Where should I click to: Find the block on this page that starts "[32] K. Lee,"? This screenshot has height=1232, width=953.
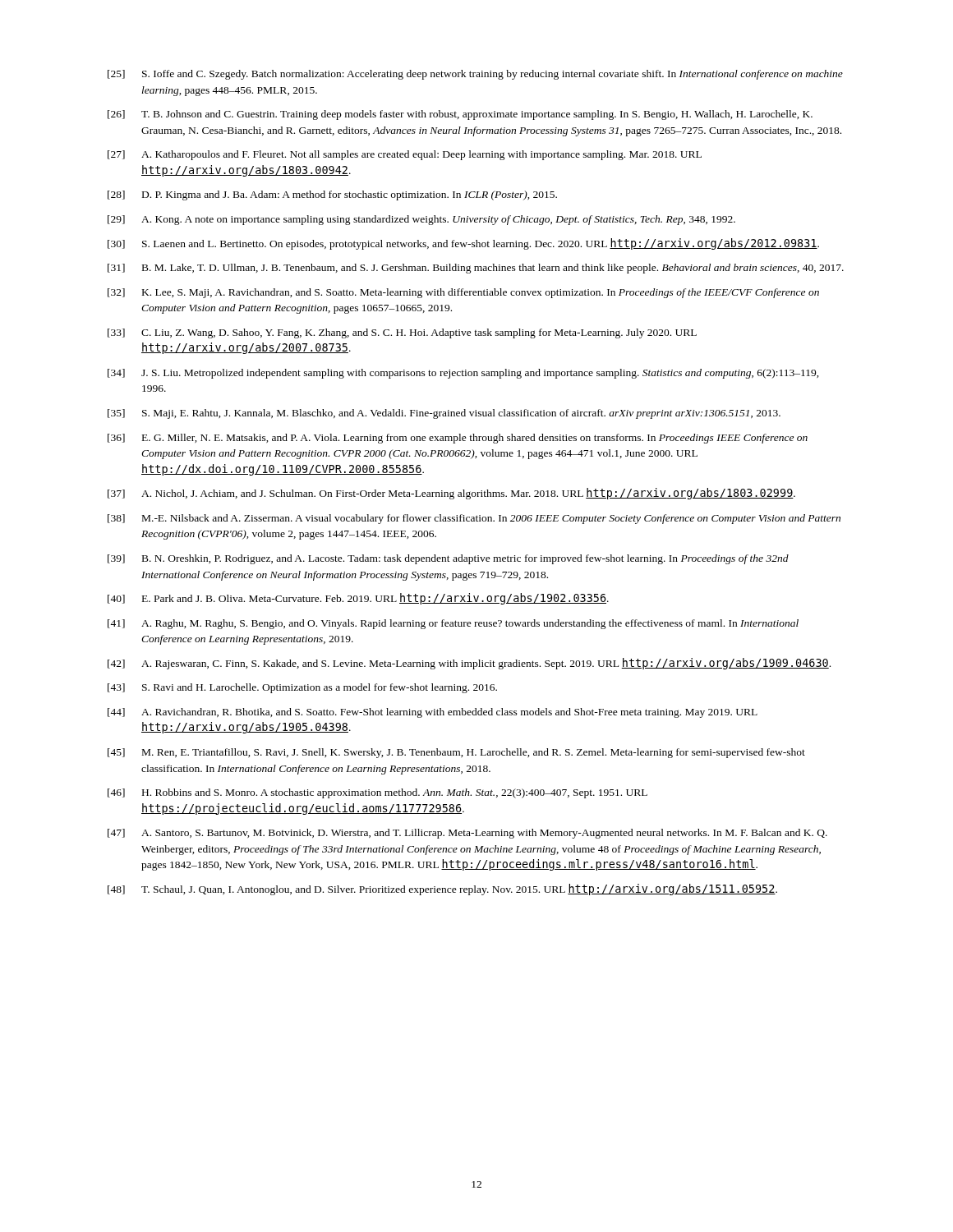tap(476, 300)
